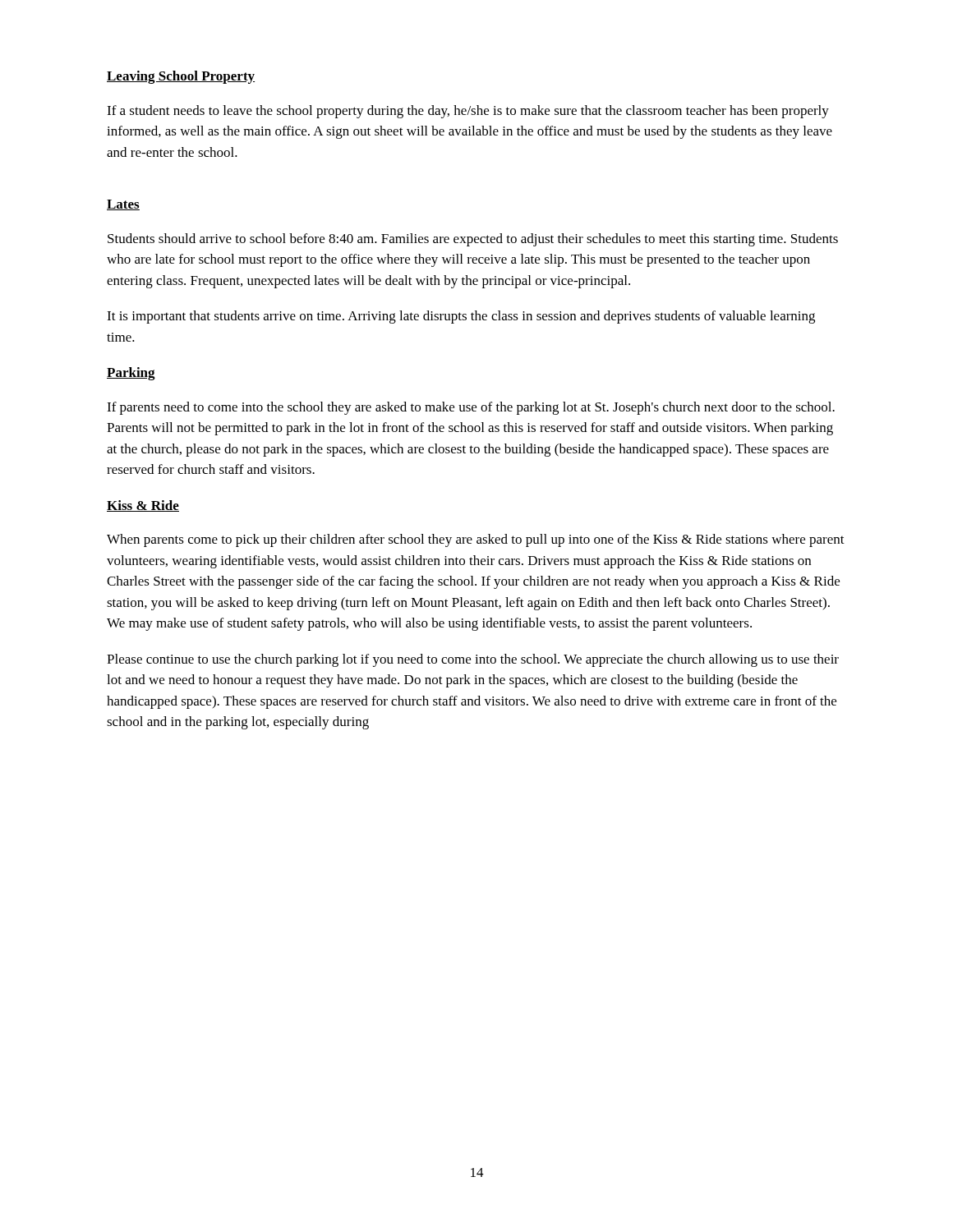Locate the text block that reads "It is important that students"
The image size is (953, 1232).
pyautogui.click(x=461, y=326)
